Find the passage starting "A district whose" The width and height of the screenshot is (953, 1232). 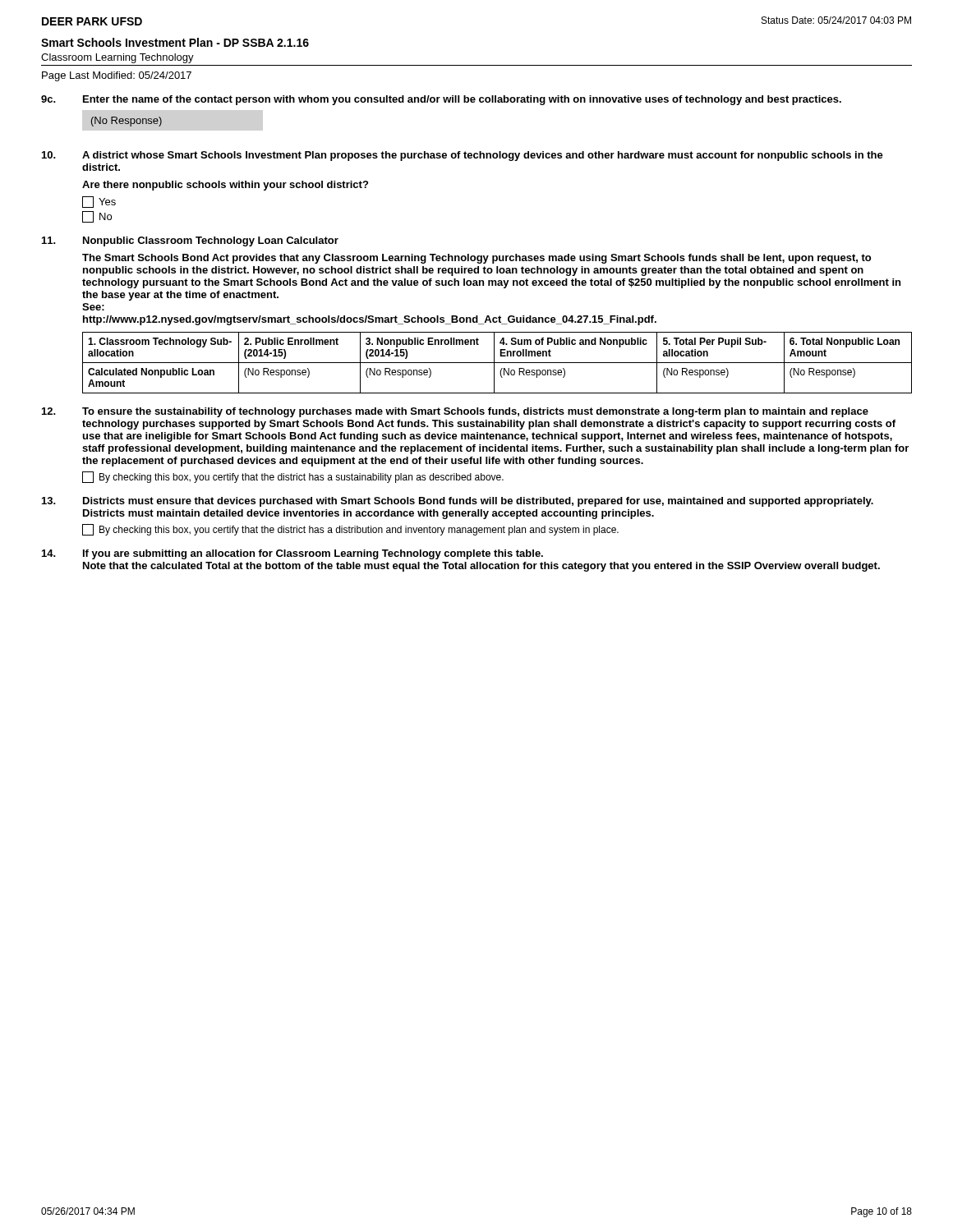(x=483, y=161)
